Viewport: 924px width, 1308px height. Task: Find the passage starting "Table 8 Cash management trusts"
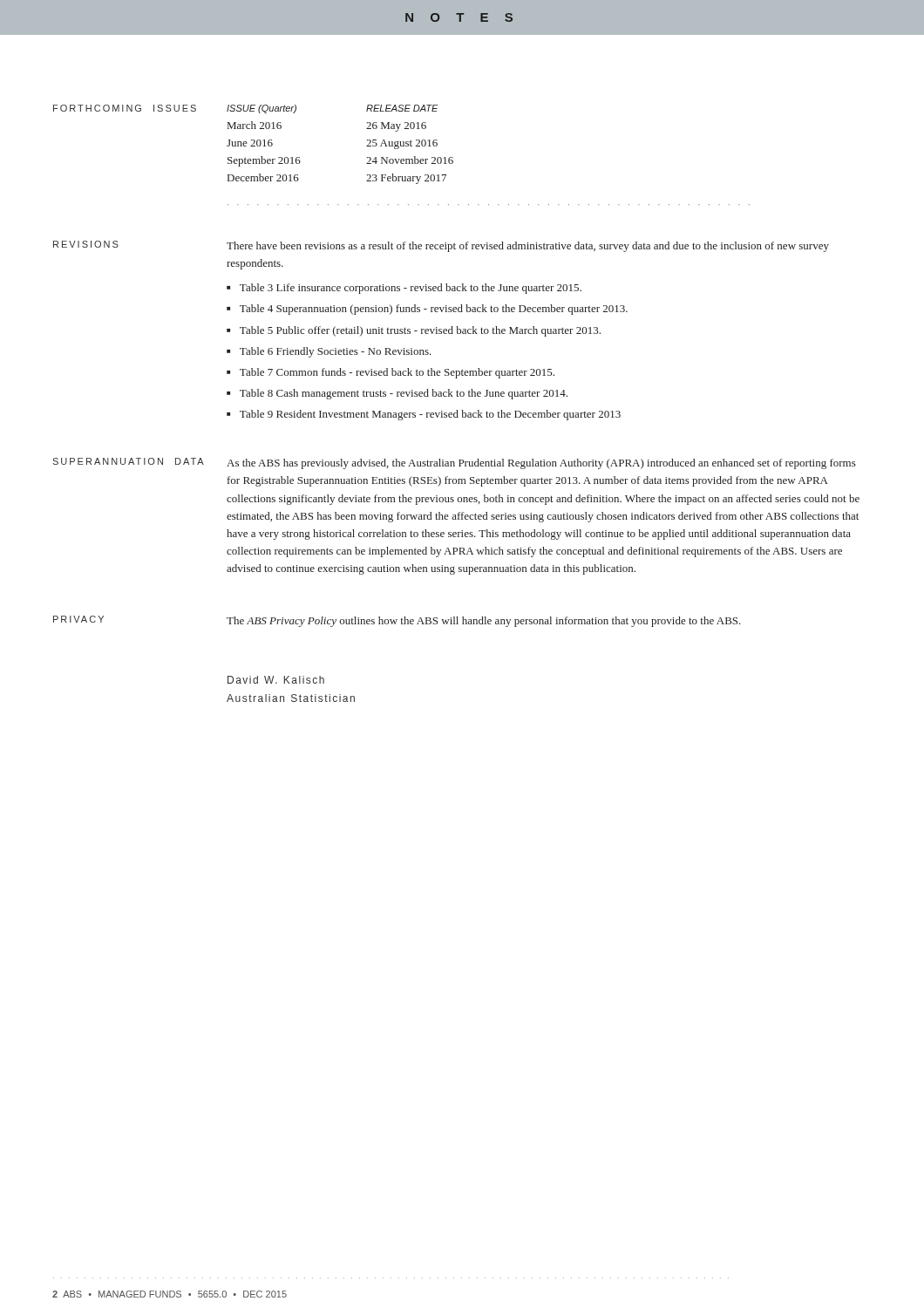pos(404,393)
